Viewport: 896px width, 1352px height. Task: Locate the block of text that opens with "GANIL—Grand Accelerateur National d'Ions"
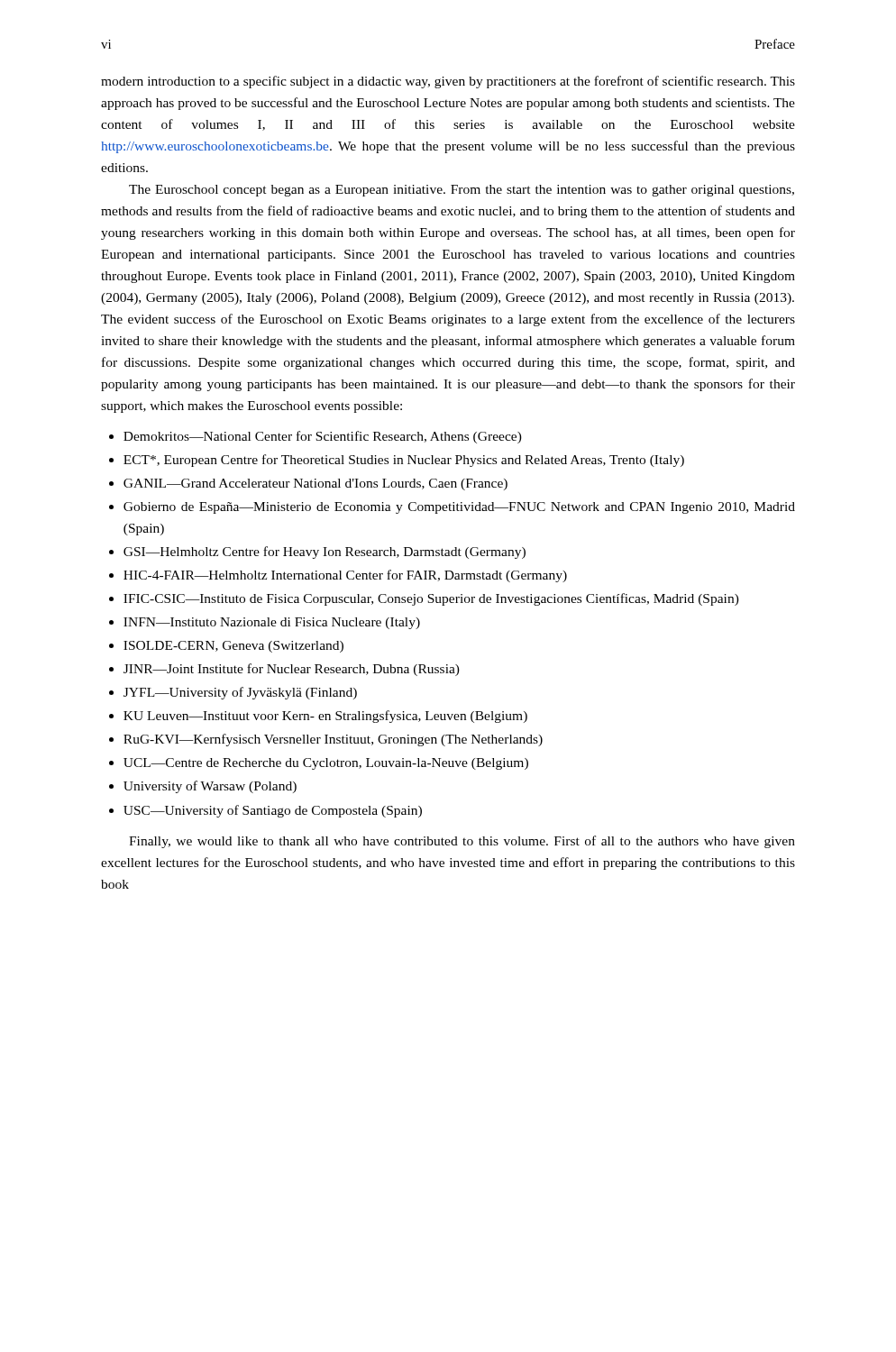point(316,483)
